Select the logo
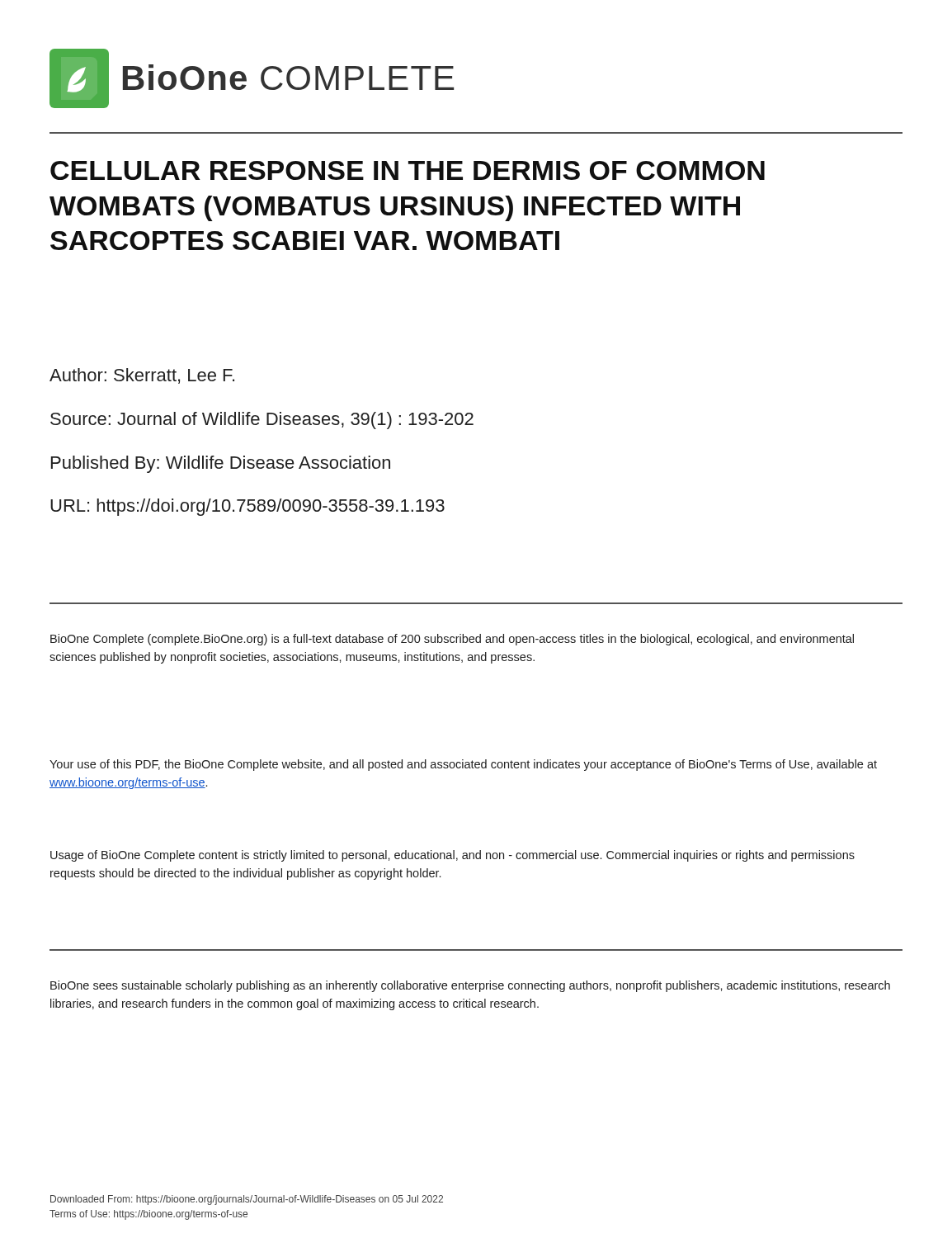 [476, 78]
